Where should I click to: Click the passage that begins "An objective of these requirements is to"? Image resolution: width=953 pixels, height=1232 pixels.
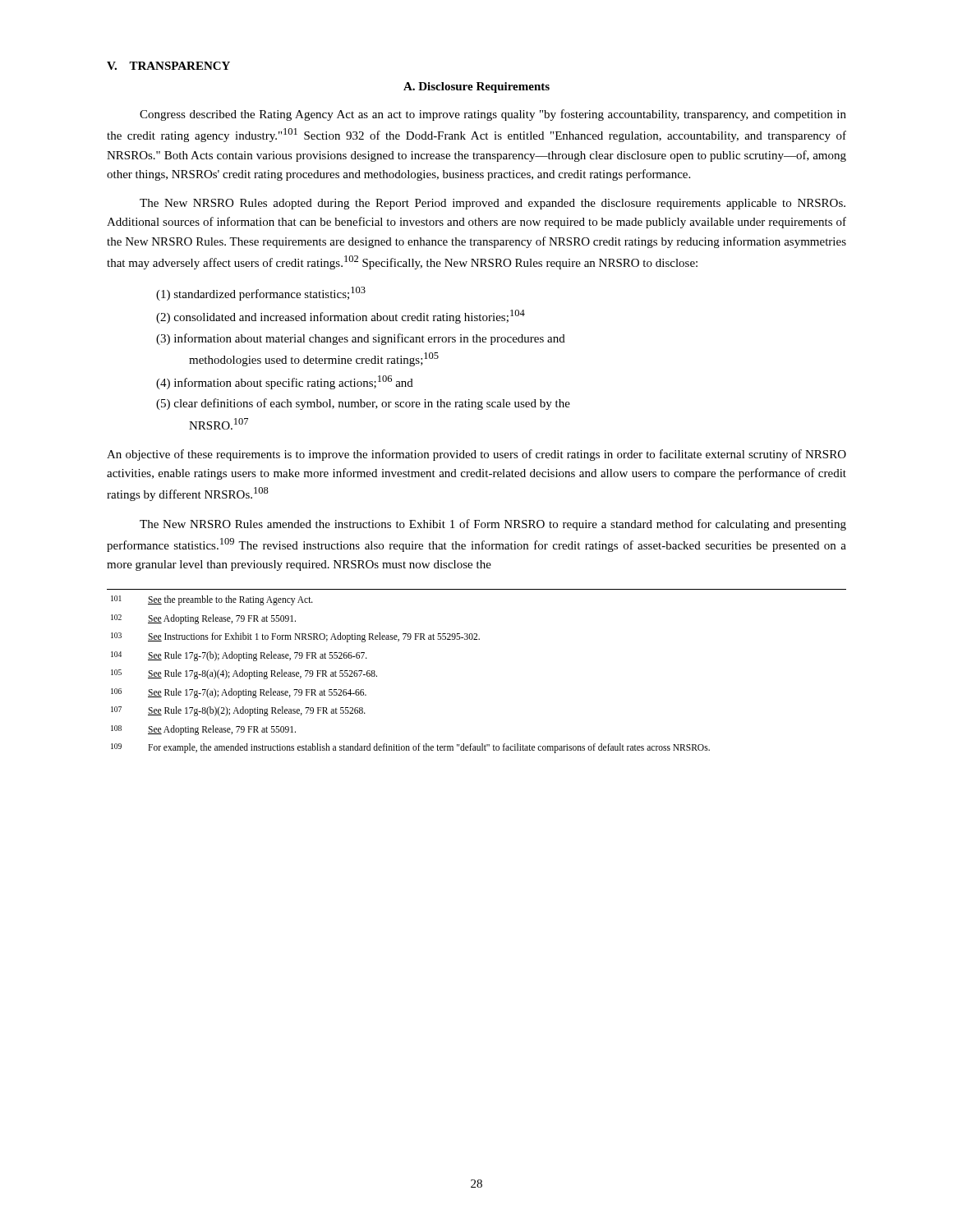coord(476,474)
